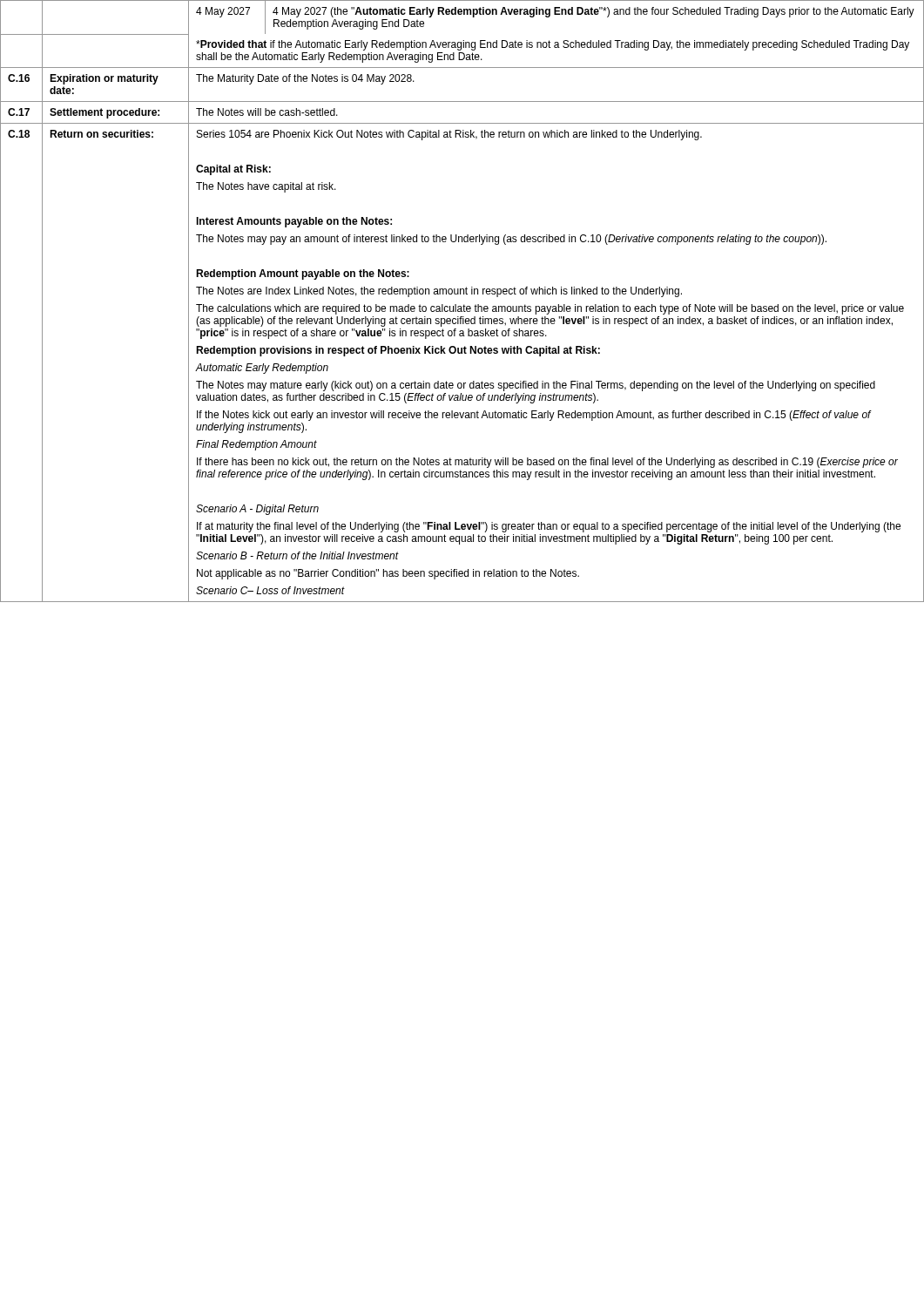Image resolution: width=924 pixels, height=1307 pixels.
Task: Point to the region starting "The Notes will be cash-settled."
Action: [267, 112]
